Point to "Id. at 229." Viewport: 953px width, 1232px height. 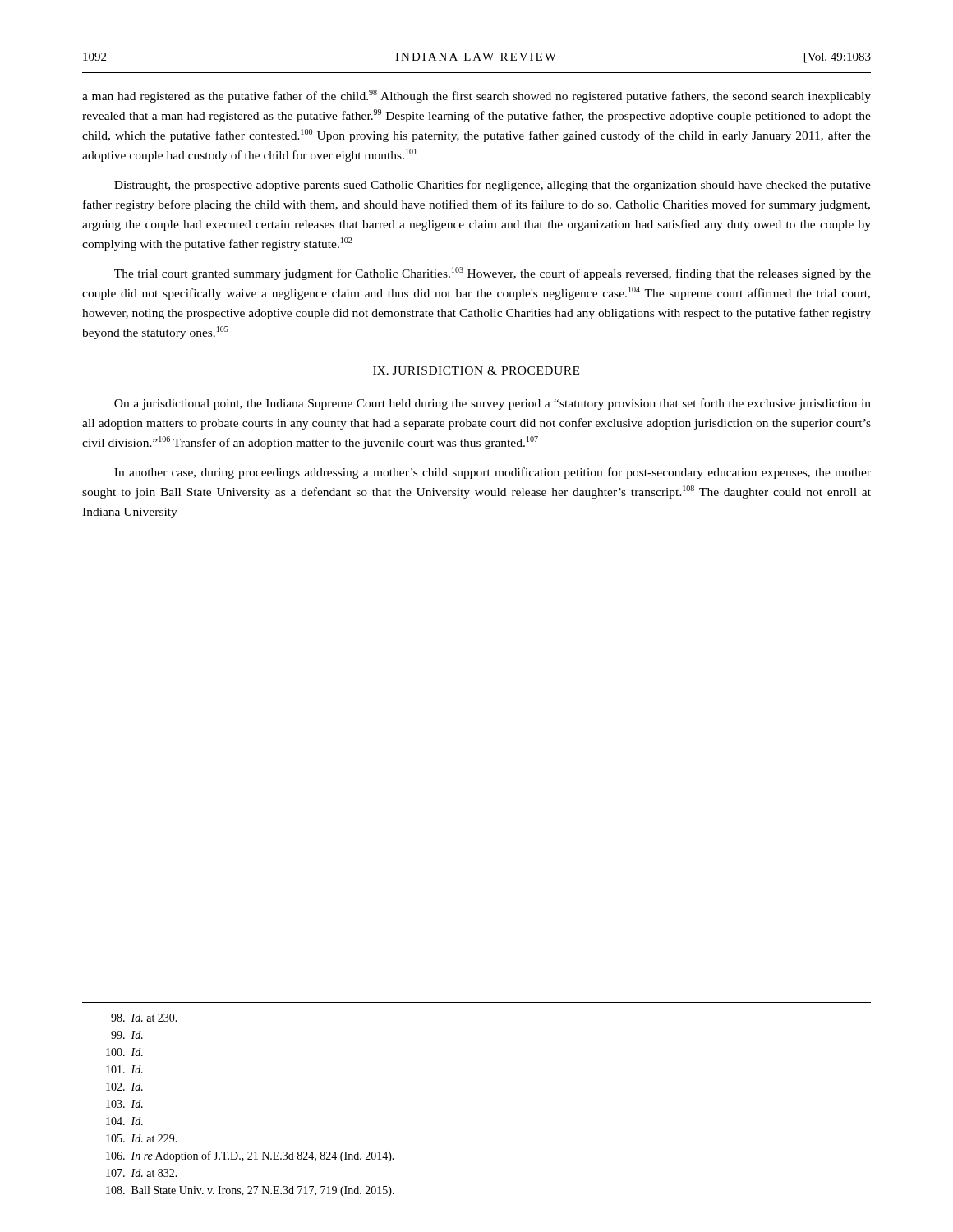point(141,1139)
